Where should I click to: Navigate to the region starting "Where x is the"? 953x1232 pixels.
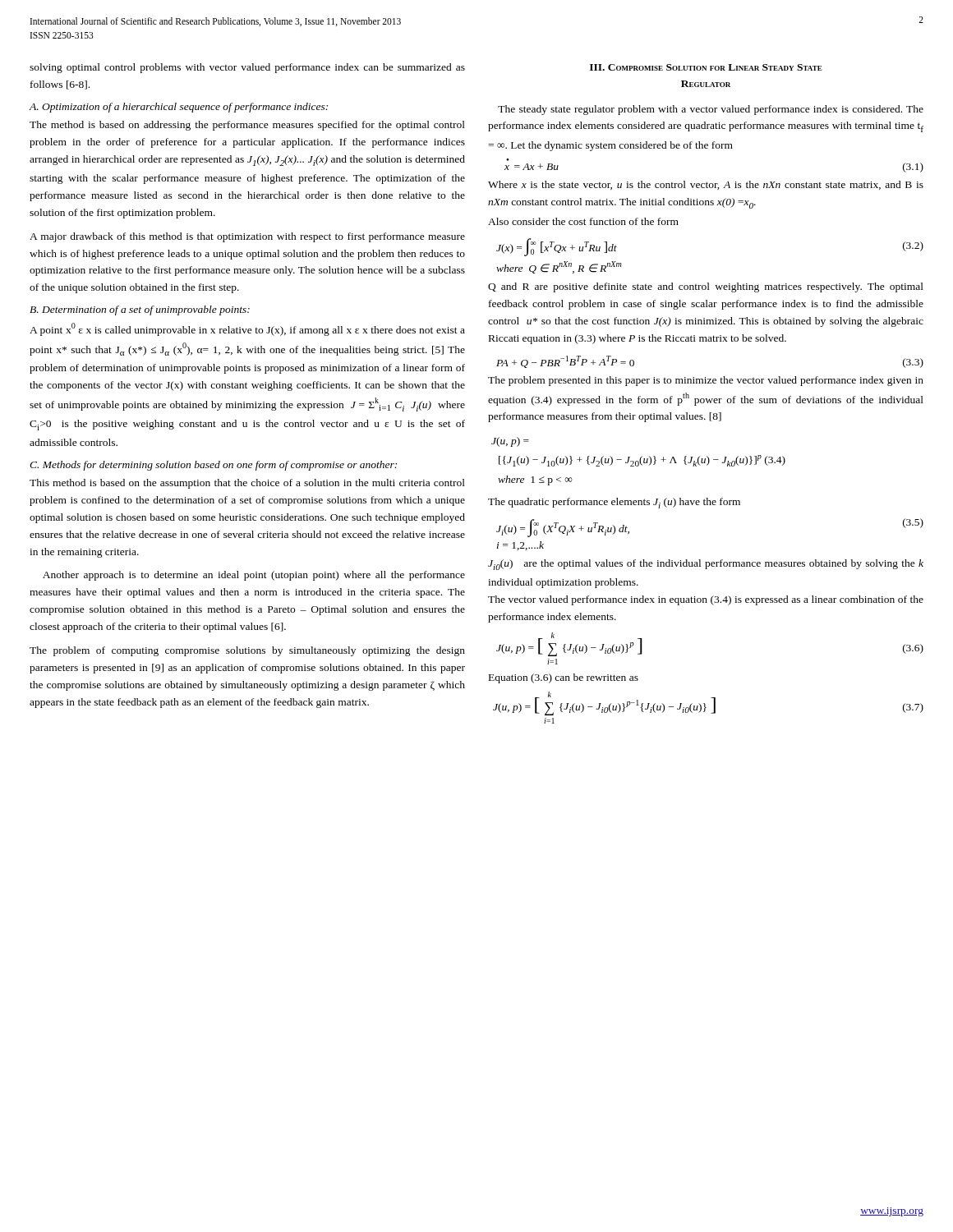tap(706, 203)
